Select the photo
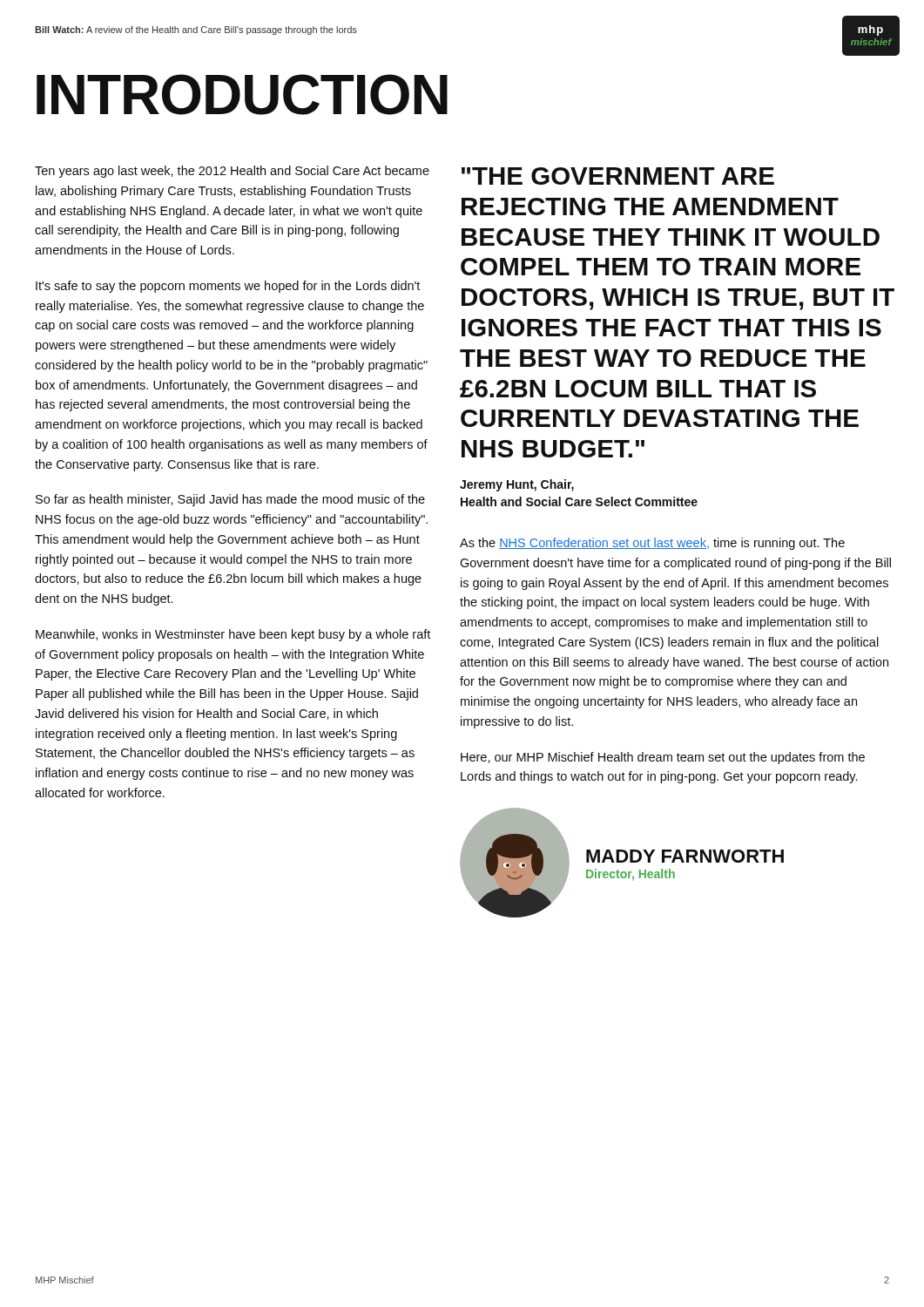Viewport: 924px width, 1307px height. [515, 863]
